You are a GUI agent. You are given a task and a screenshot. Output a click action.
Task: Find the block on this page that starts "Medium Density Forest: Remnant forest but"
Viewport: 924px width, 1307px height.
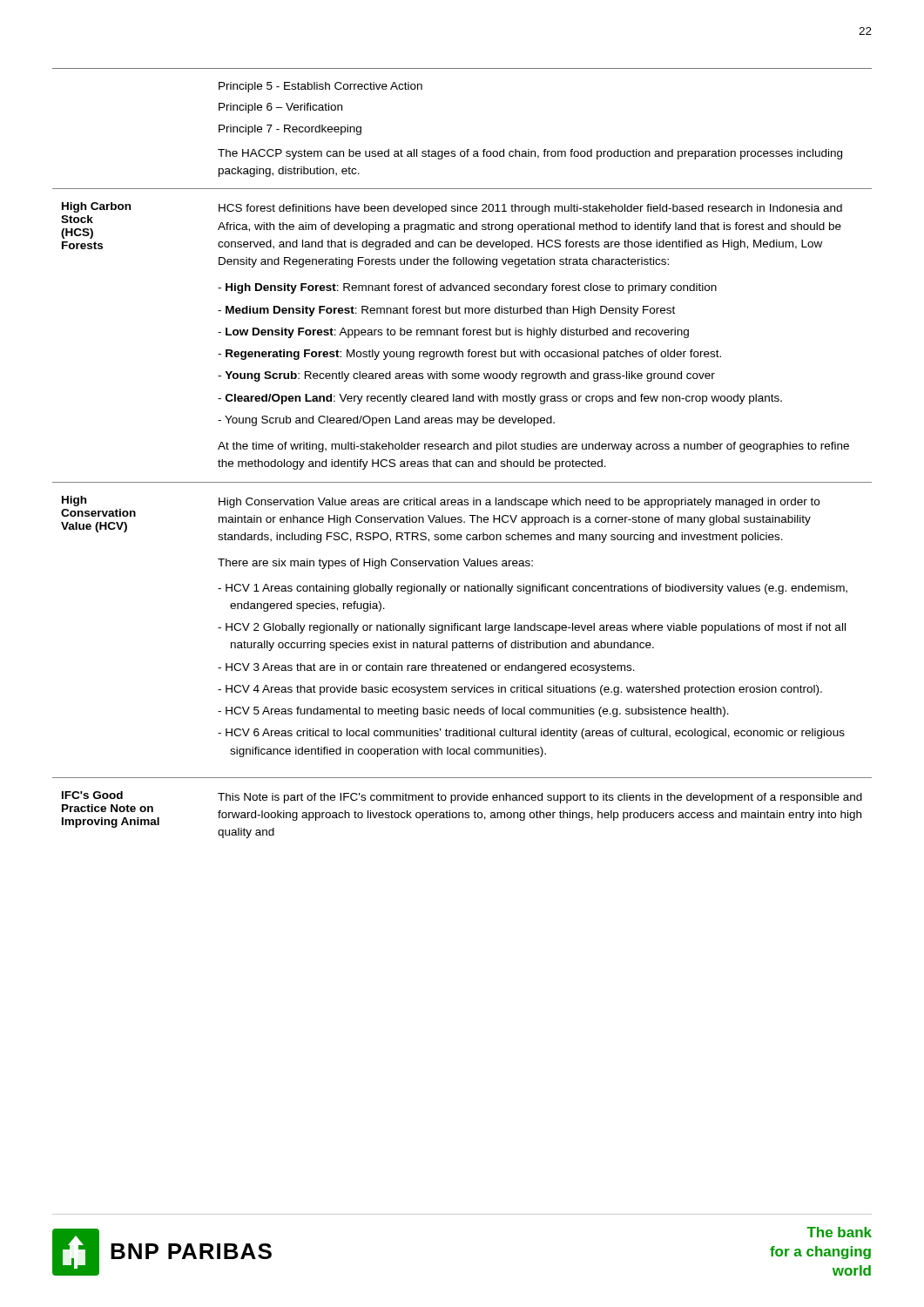(x=446, y=309)
